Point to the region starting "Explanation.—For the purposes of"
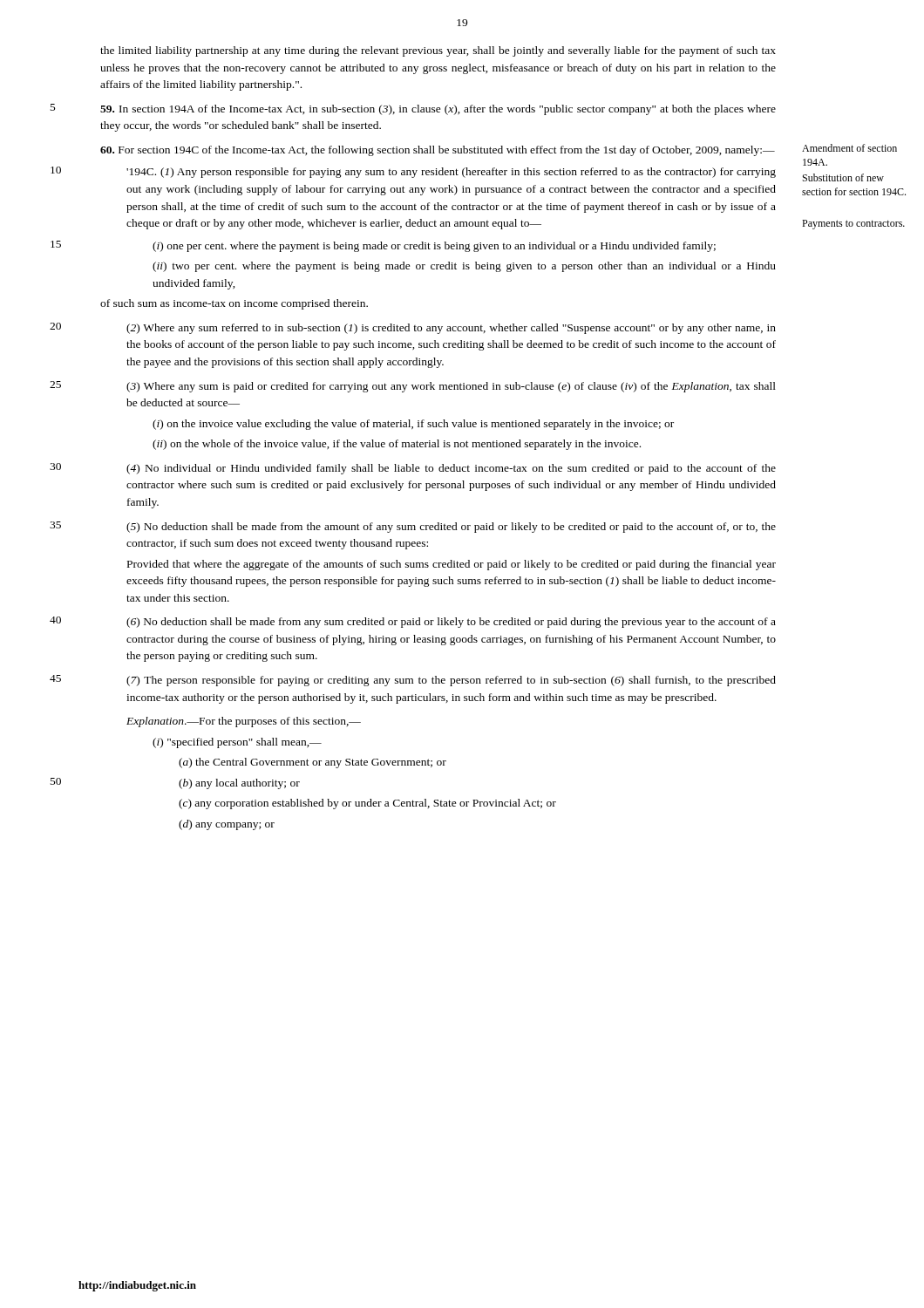The height and width of the screenshot is (1308, 924). [x=244, y=722]
